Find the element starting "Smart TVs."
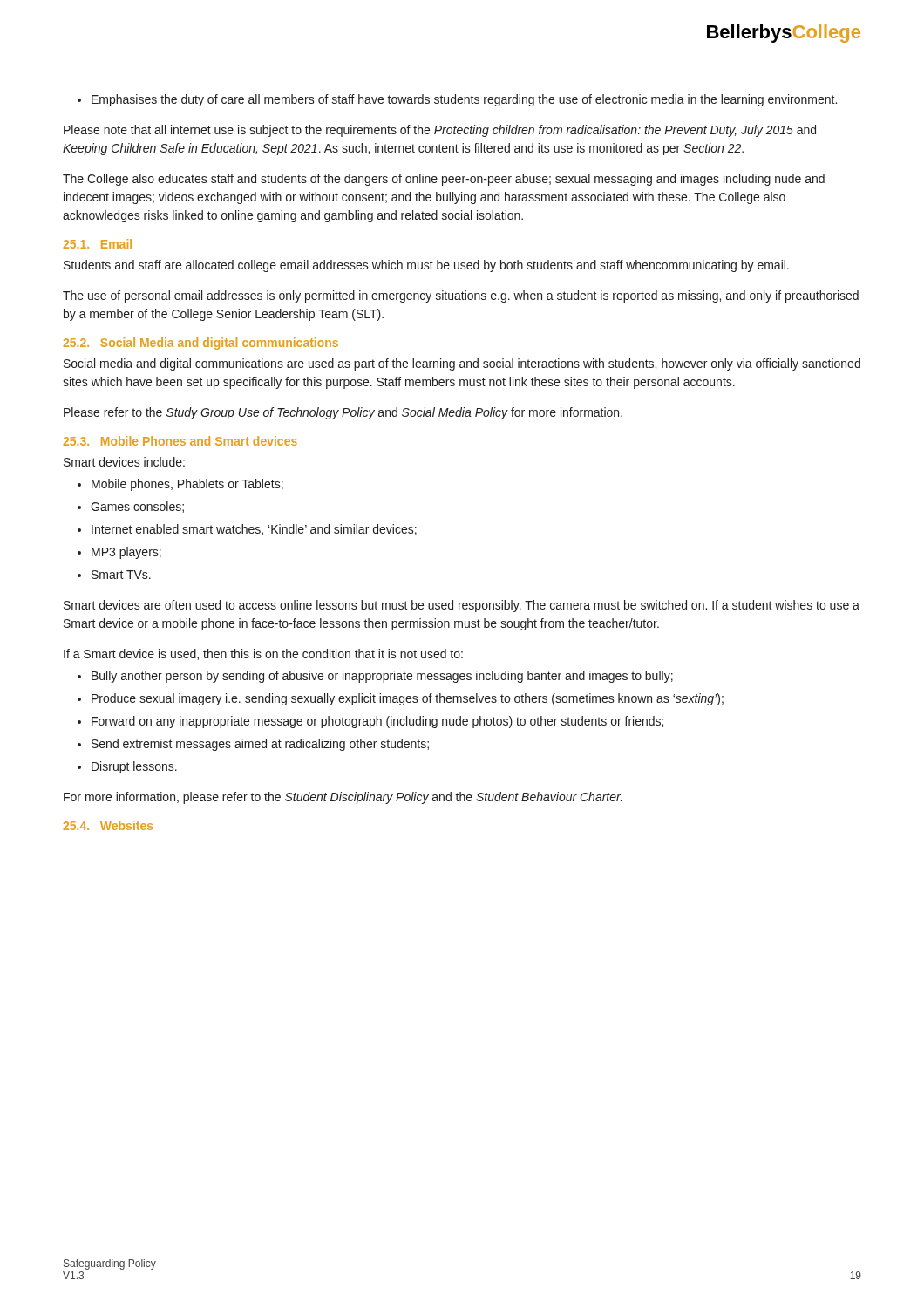The height and width of the screenshot is (1308, 924). click(114, 575)
